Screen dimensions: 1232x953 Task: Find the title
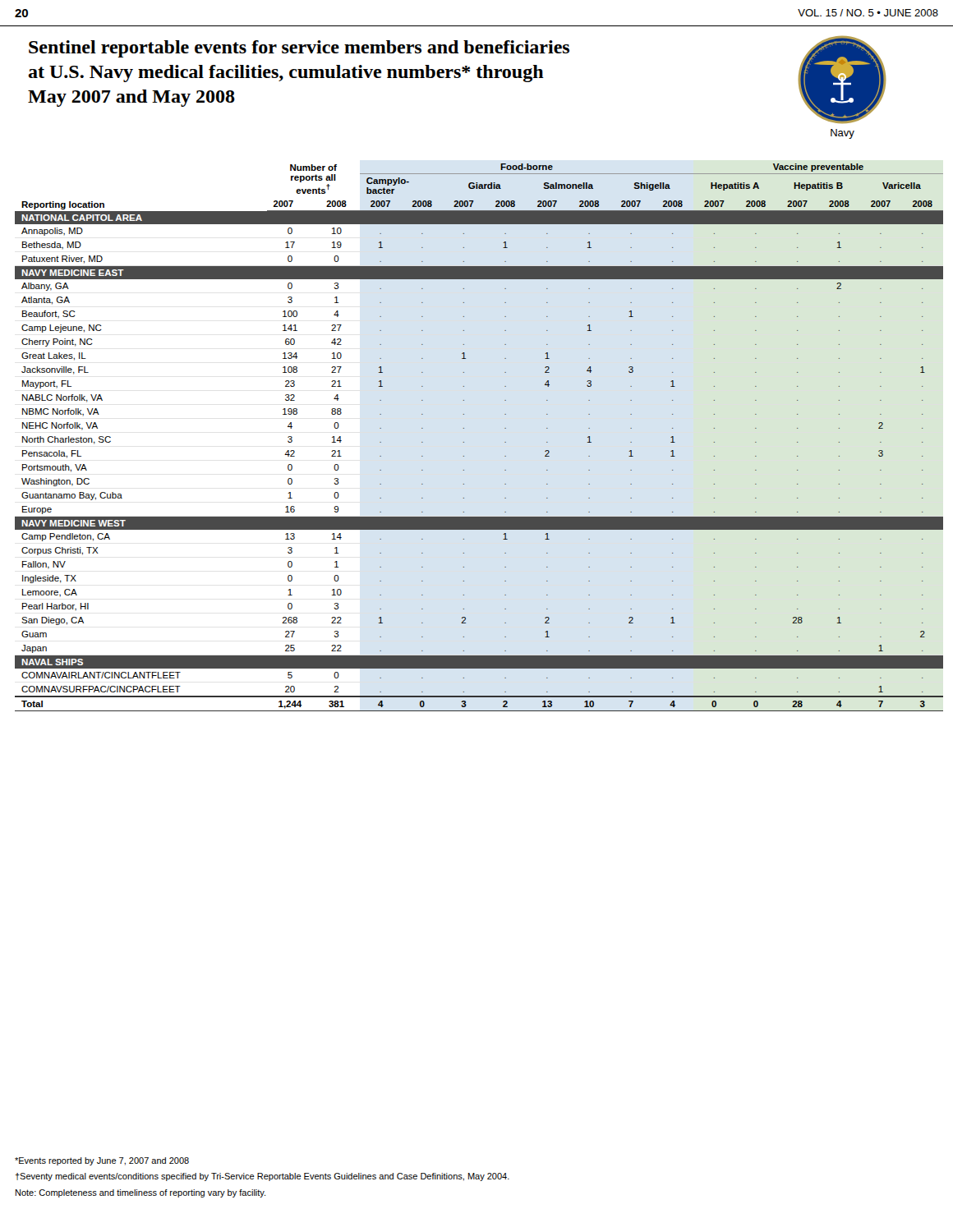(x=348, y=71)
